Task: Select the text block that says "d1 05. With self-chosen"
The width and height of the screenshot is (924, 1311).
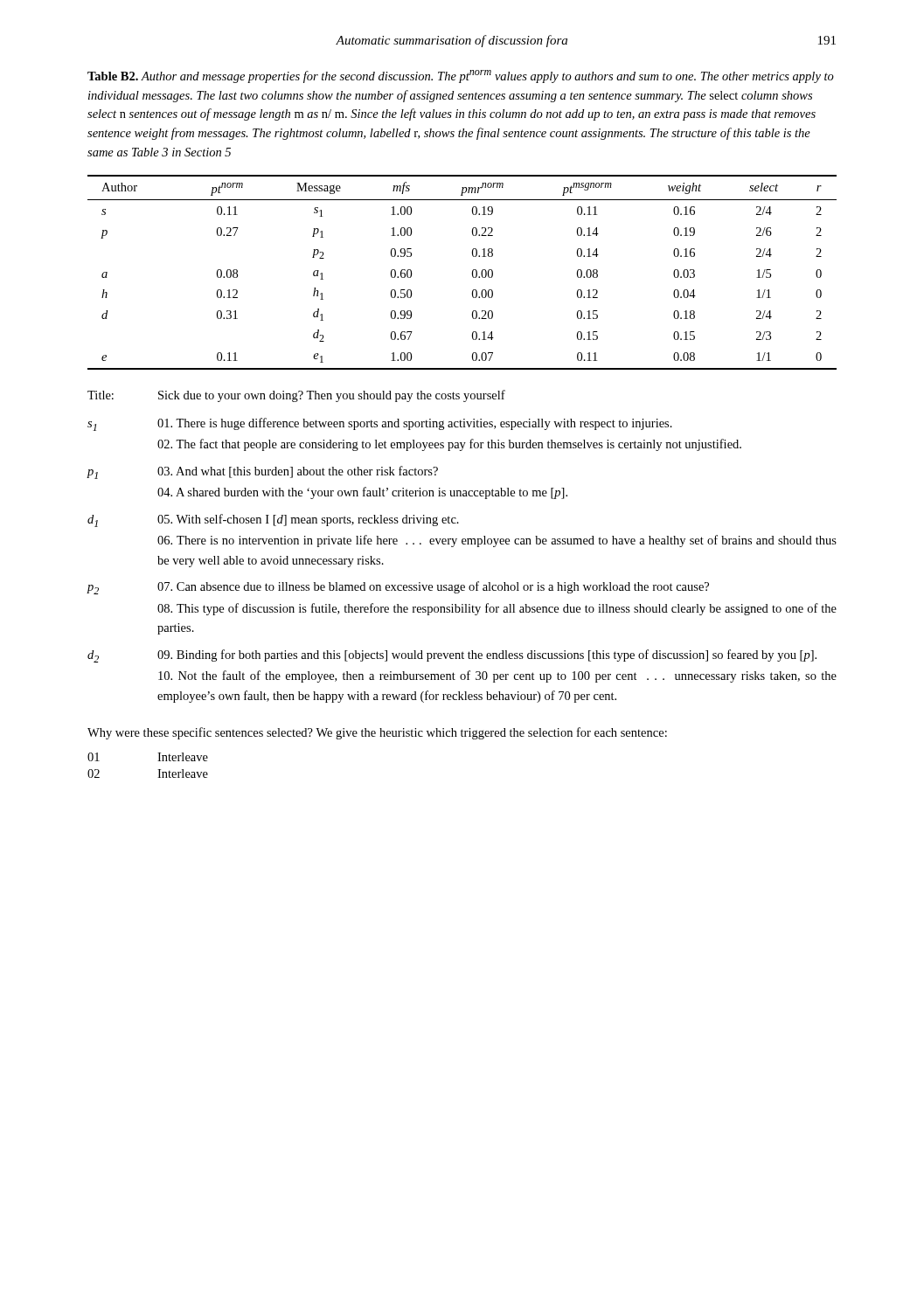Action: point(462,541)
